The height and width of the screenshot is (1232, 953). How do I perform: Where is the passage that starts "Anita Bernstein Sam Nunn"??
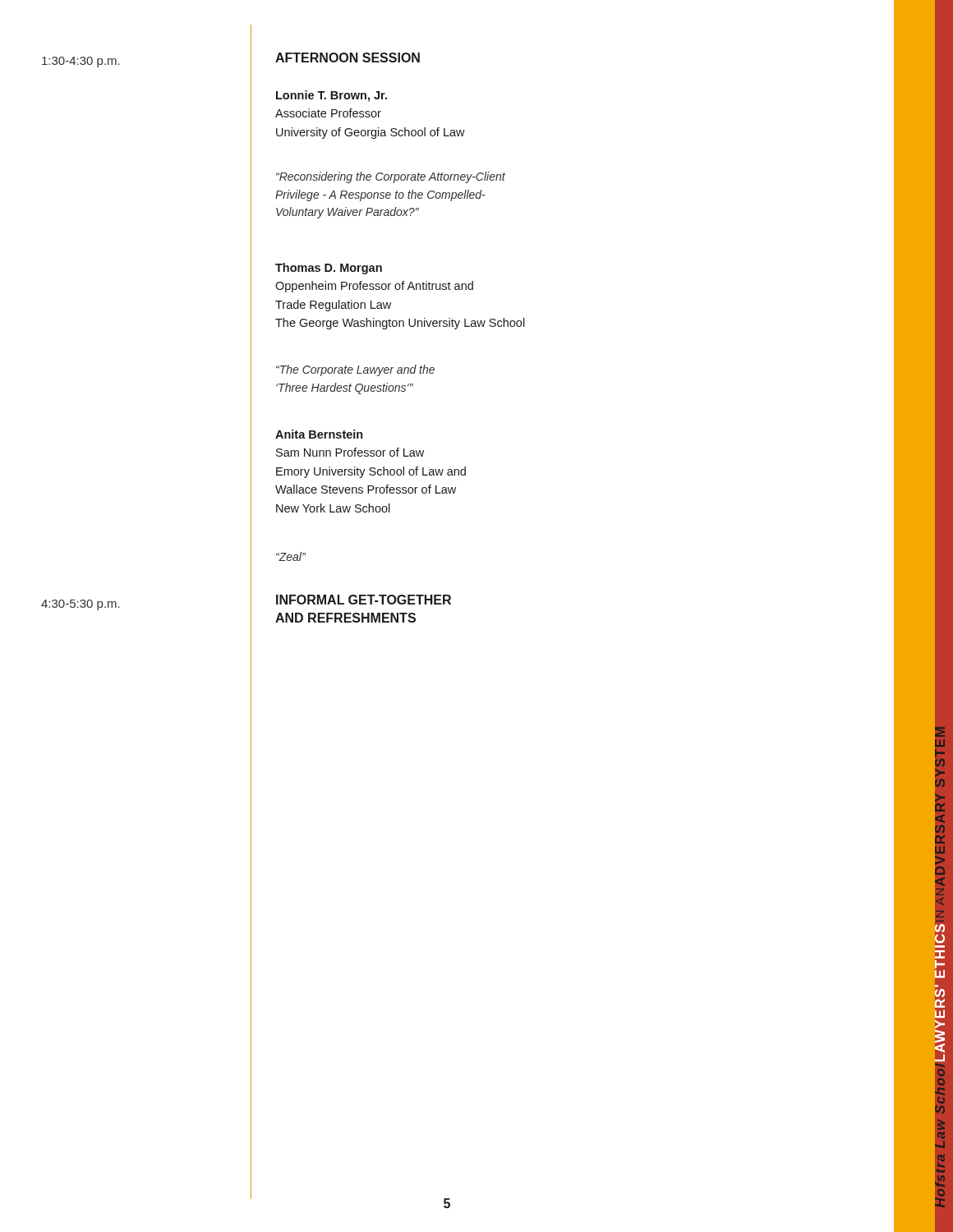pos(371,471)
